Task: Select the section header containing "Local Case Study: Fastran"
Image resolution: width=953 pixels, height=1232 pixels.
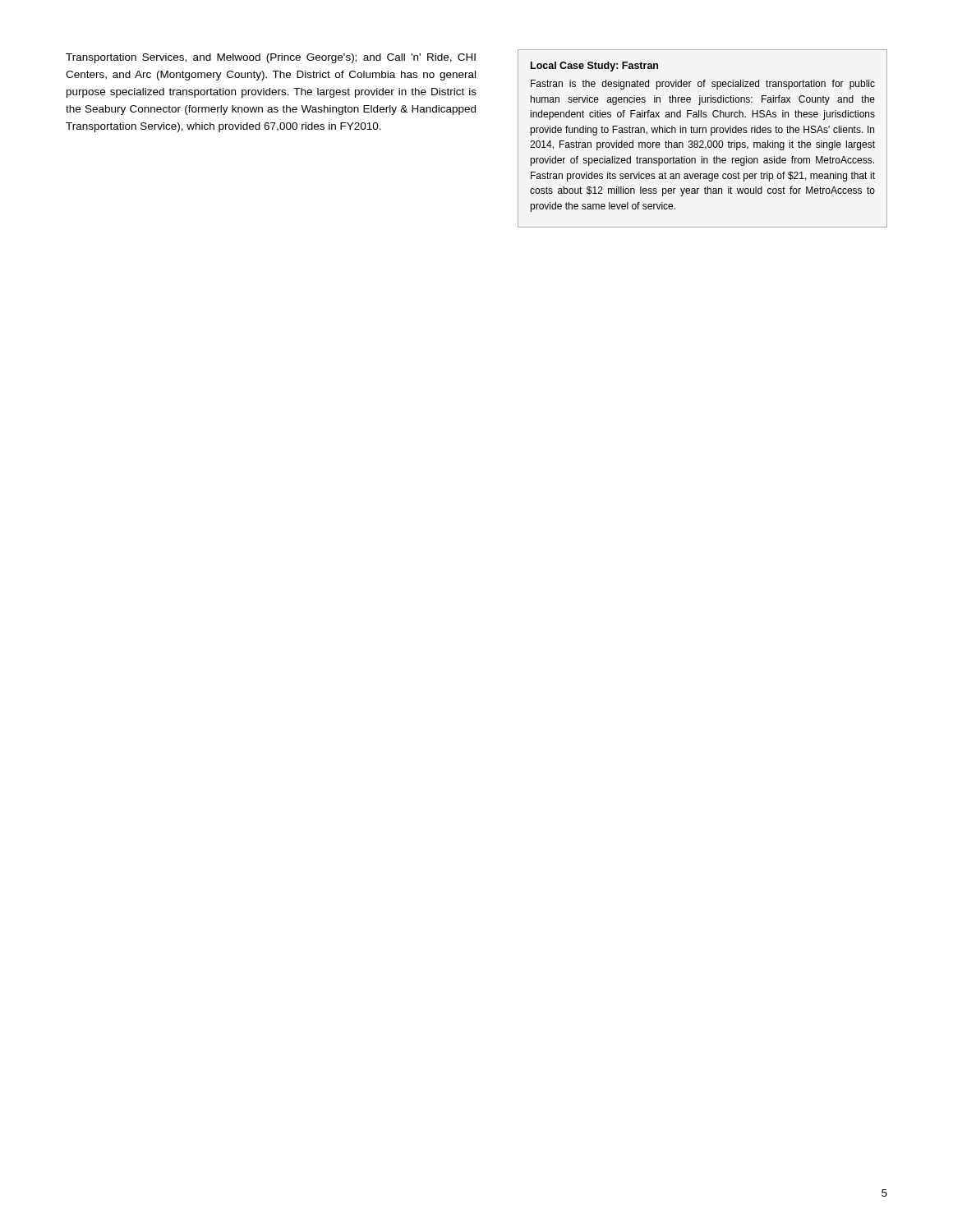Action: tap(594, 66)
